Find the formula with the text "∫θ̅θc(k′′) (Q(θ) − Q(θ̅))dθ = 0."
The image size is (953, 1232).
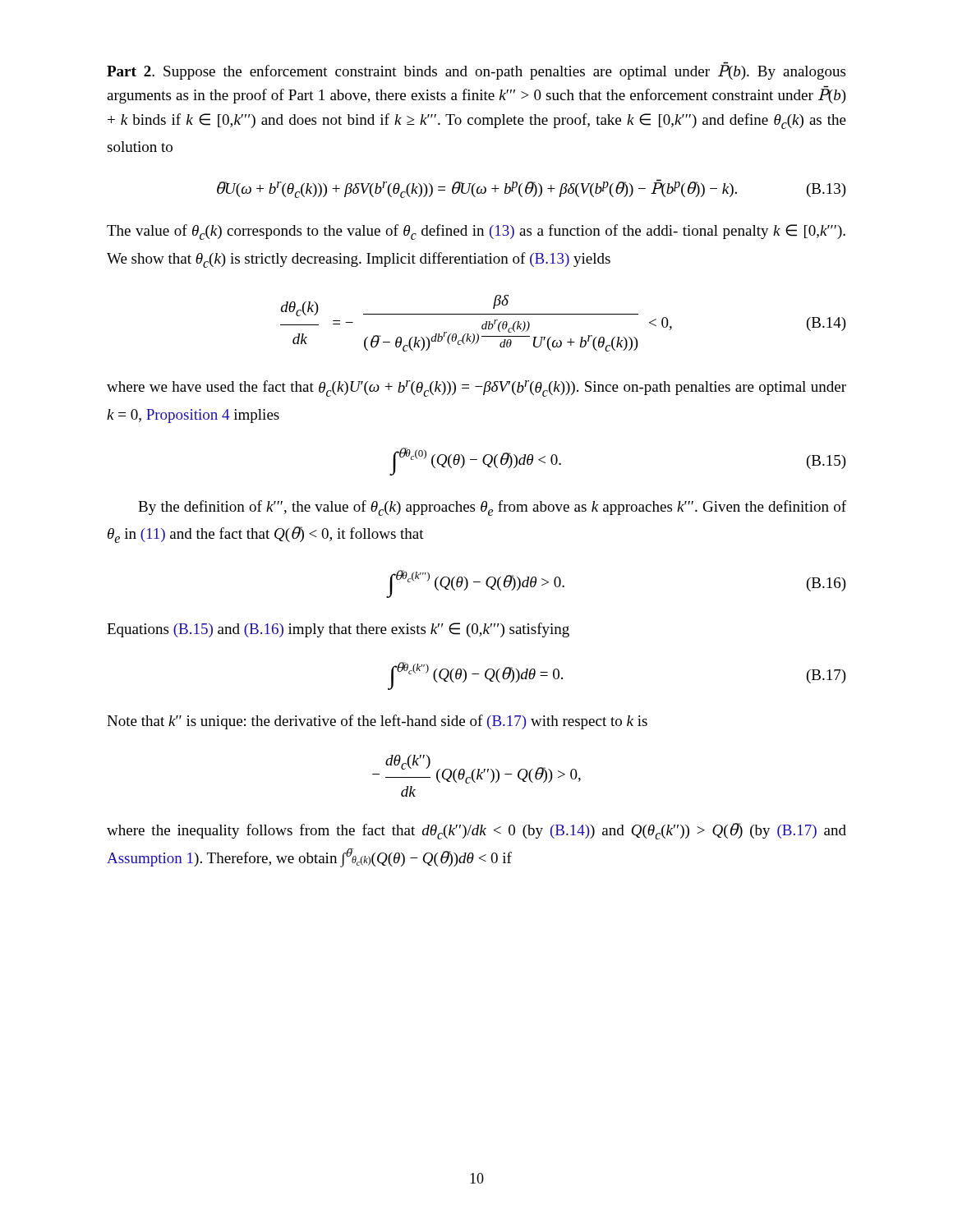(x=476, y=675)
